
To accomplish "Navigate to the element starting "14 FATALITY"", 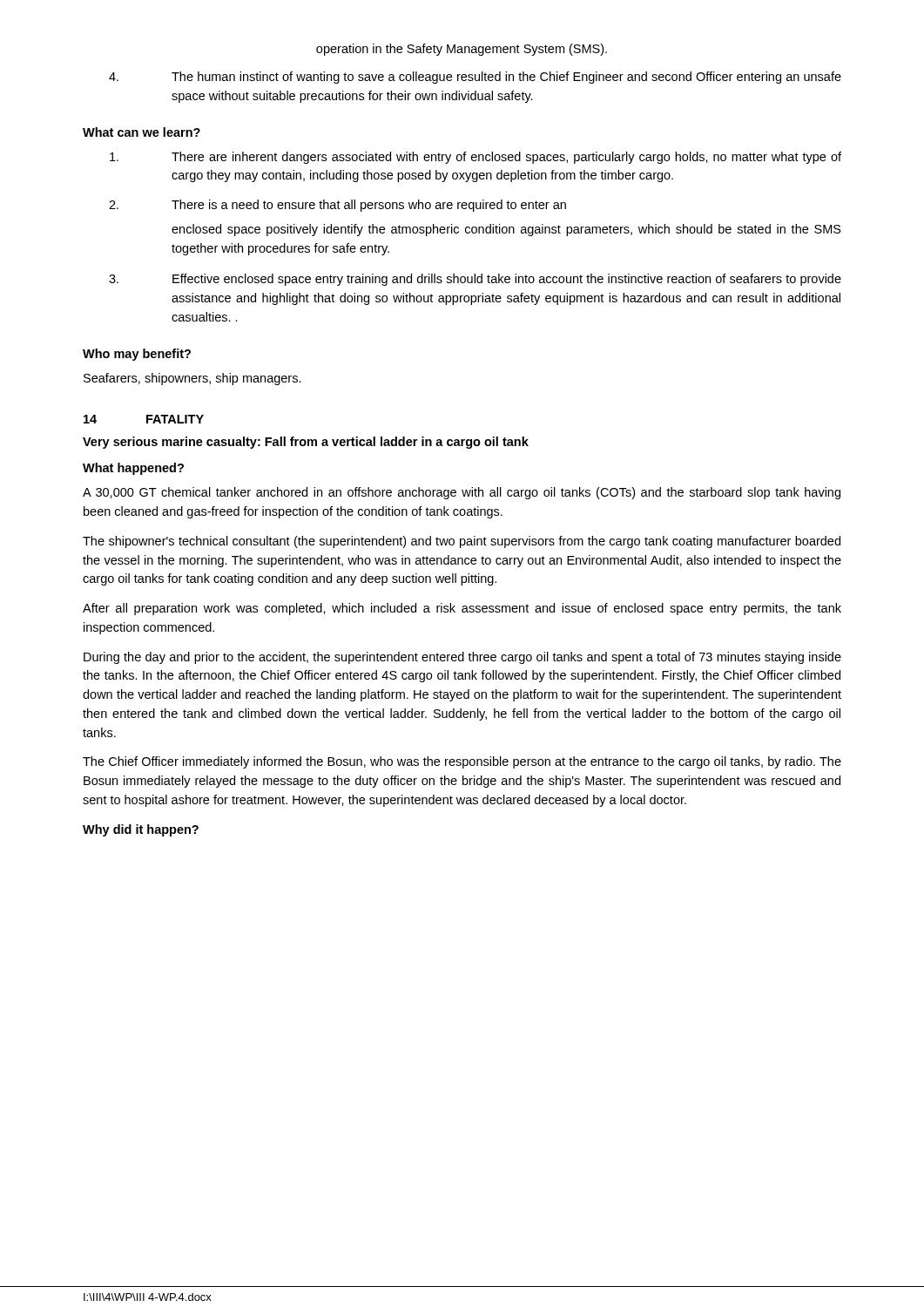I will pos(143,419).
